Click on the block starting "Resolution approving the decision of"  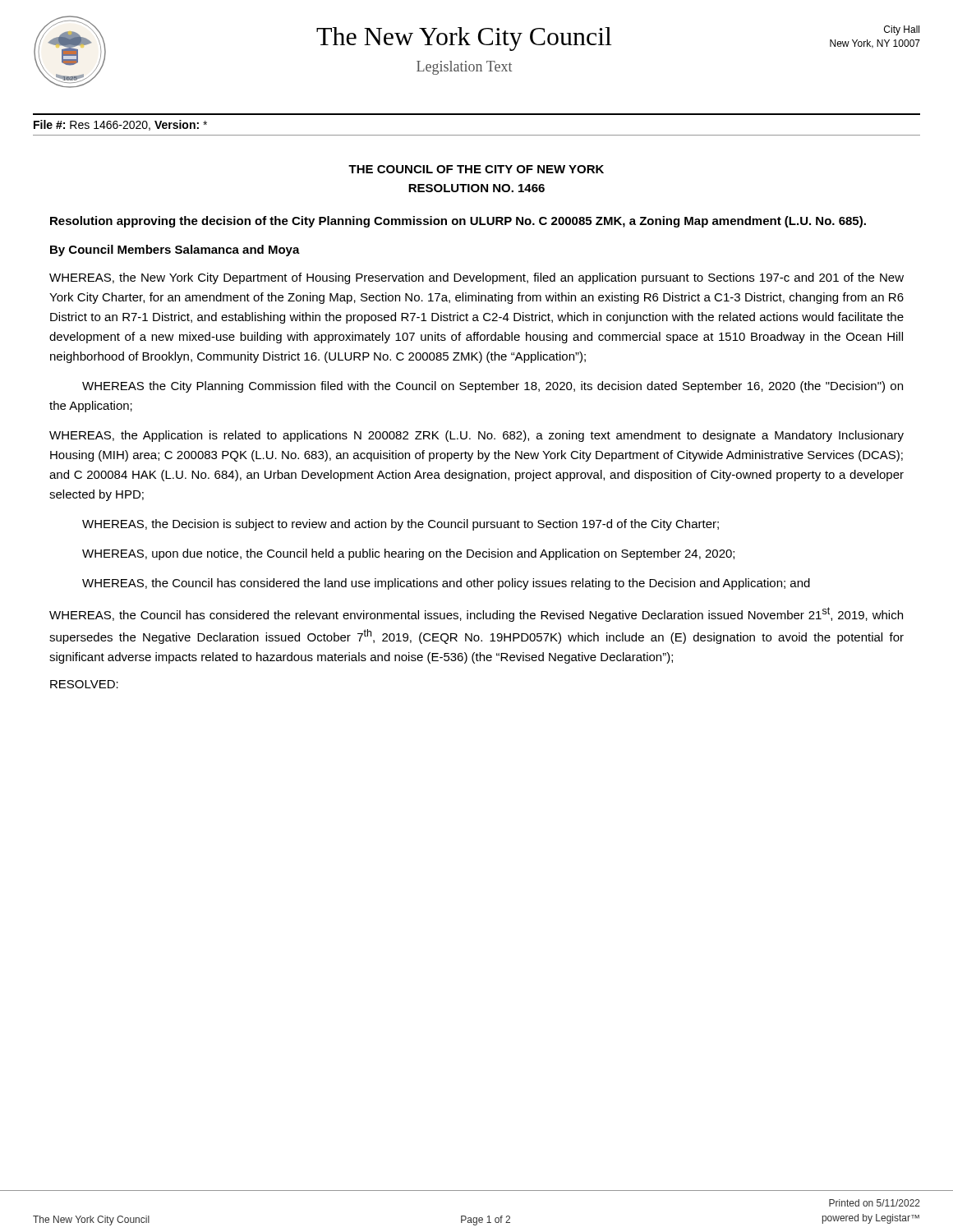[x=458, y=221]
